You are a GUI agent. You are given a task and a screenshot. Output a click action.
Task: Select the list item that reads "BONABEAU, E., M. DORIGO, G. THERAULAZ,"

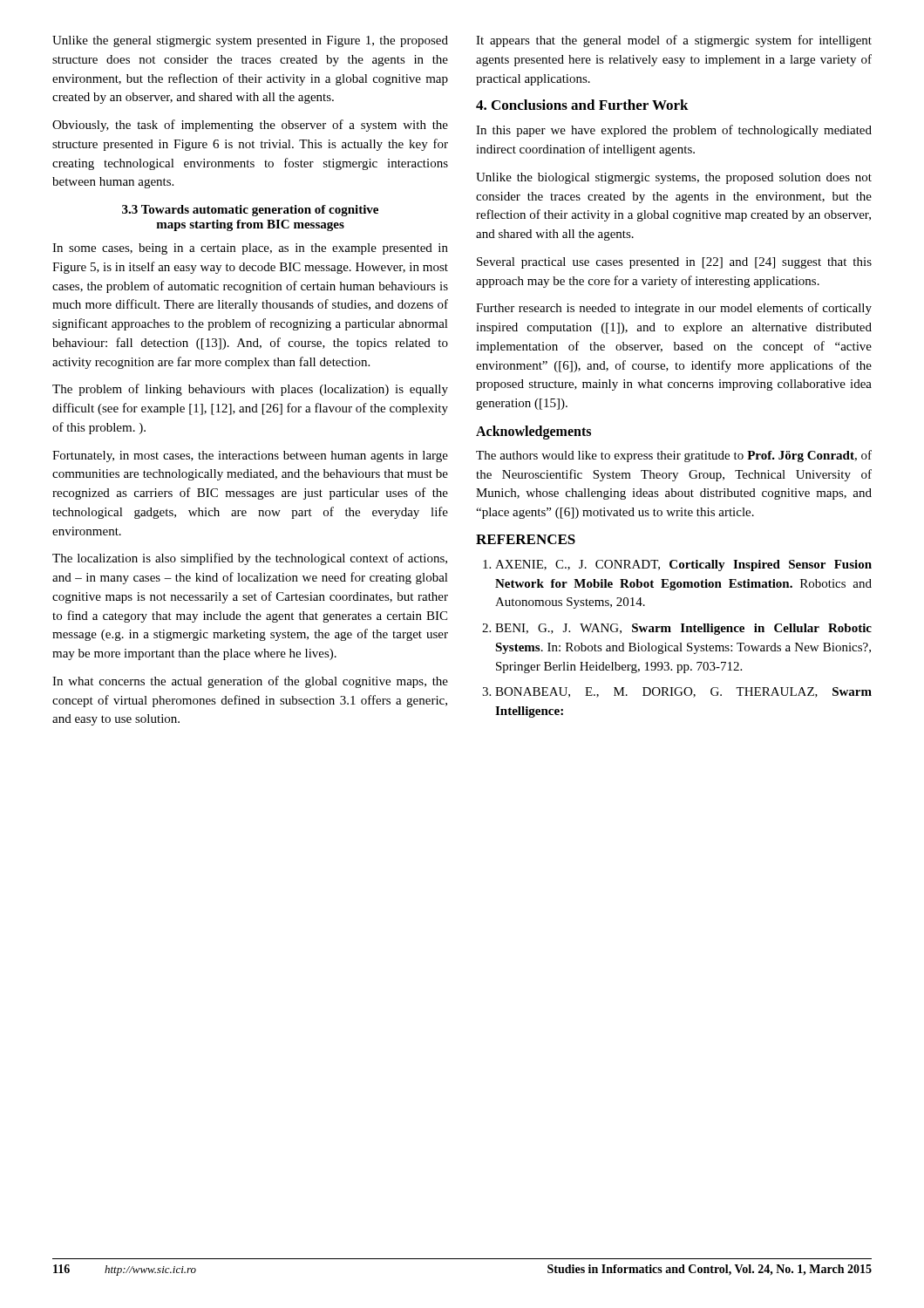pos(683,701)
